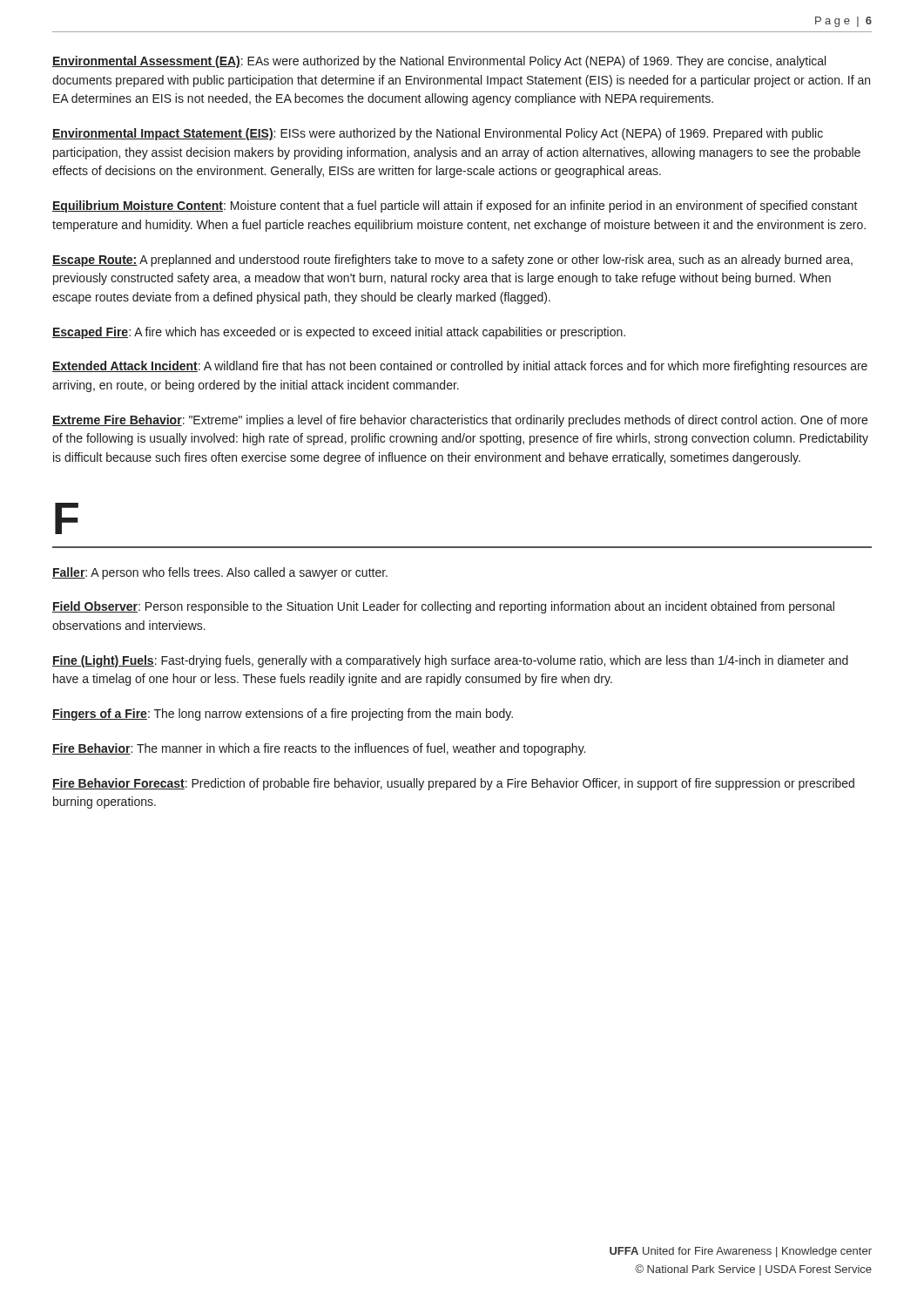
Task: Select the text block starting "Fine (Light) Fuels: Fast-drying fuels, generally with a"
Action: [x=450, y=670]
